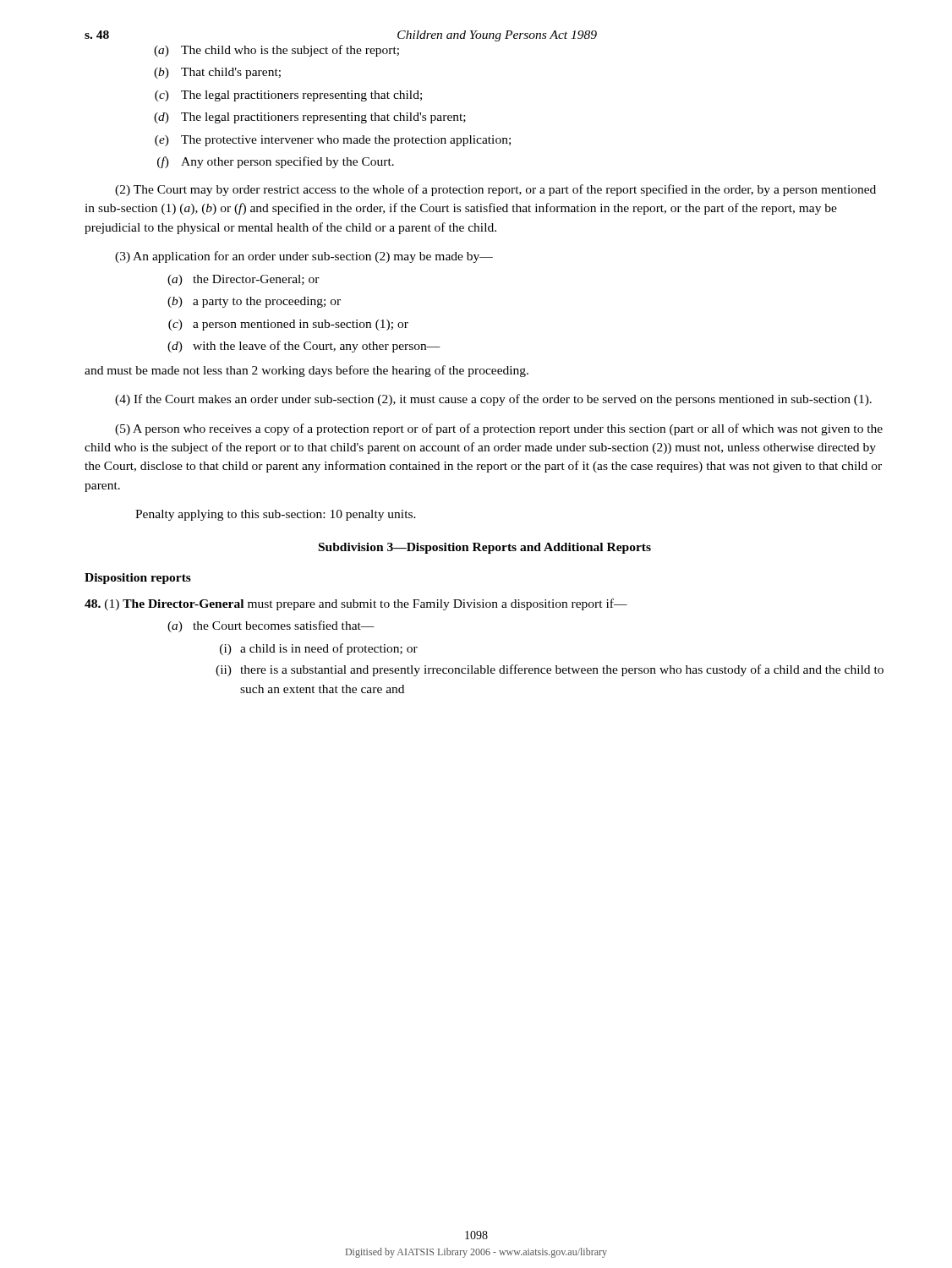Find the block on this page that starts "(a) The child who is the"
Screen dimensions: 1268x952
pos(484,50)
